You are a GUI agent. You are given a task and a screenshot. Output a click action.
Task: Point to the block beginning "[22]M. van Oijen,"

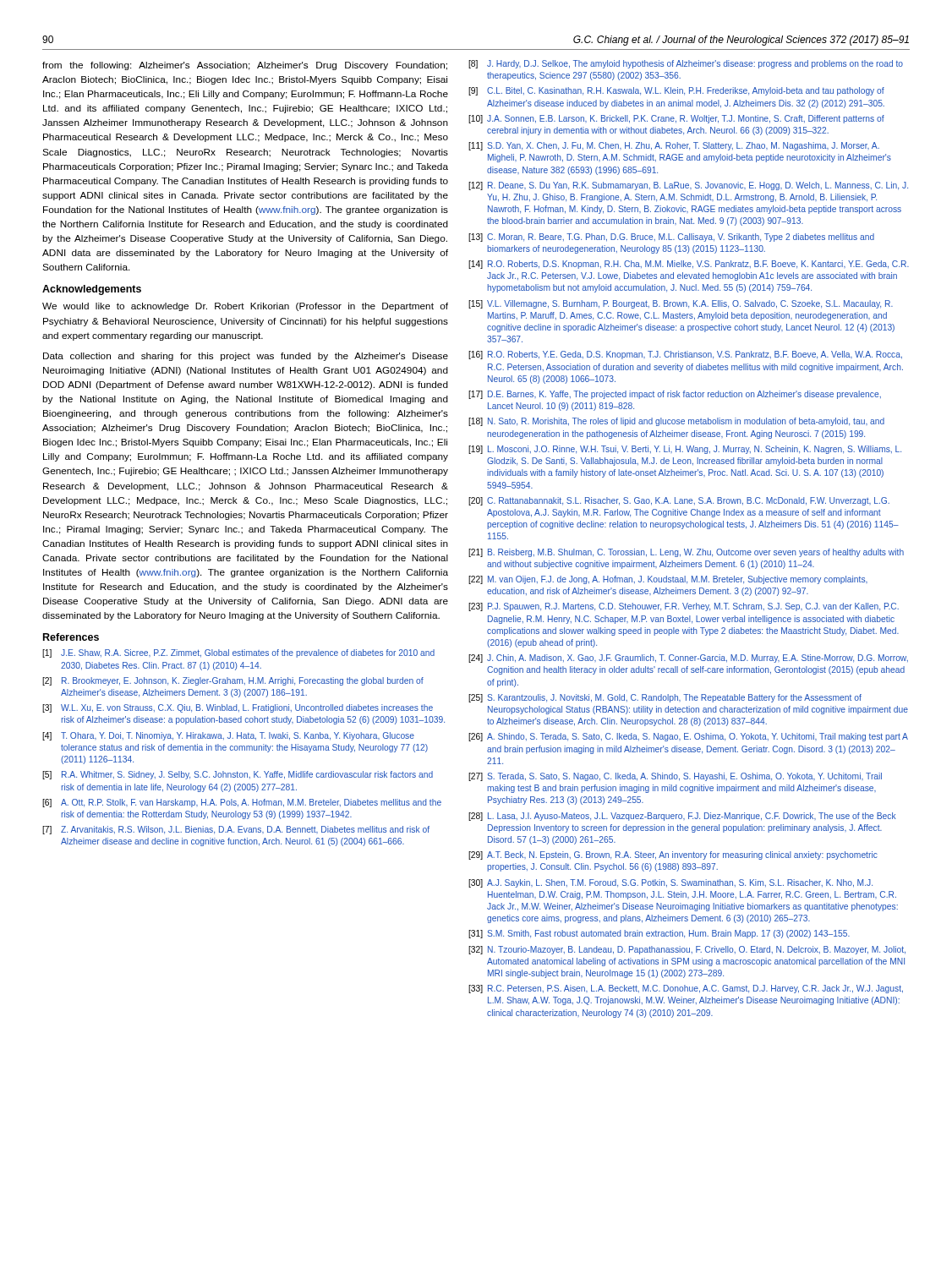coord(689,586)
